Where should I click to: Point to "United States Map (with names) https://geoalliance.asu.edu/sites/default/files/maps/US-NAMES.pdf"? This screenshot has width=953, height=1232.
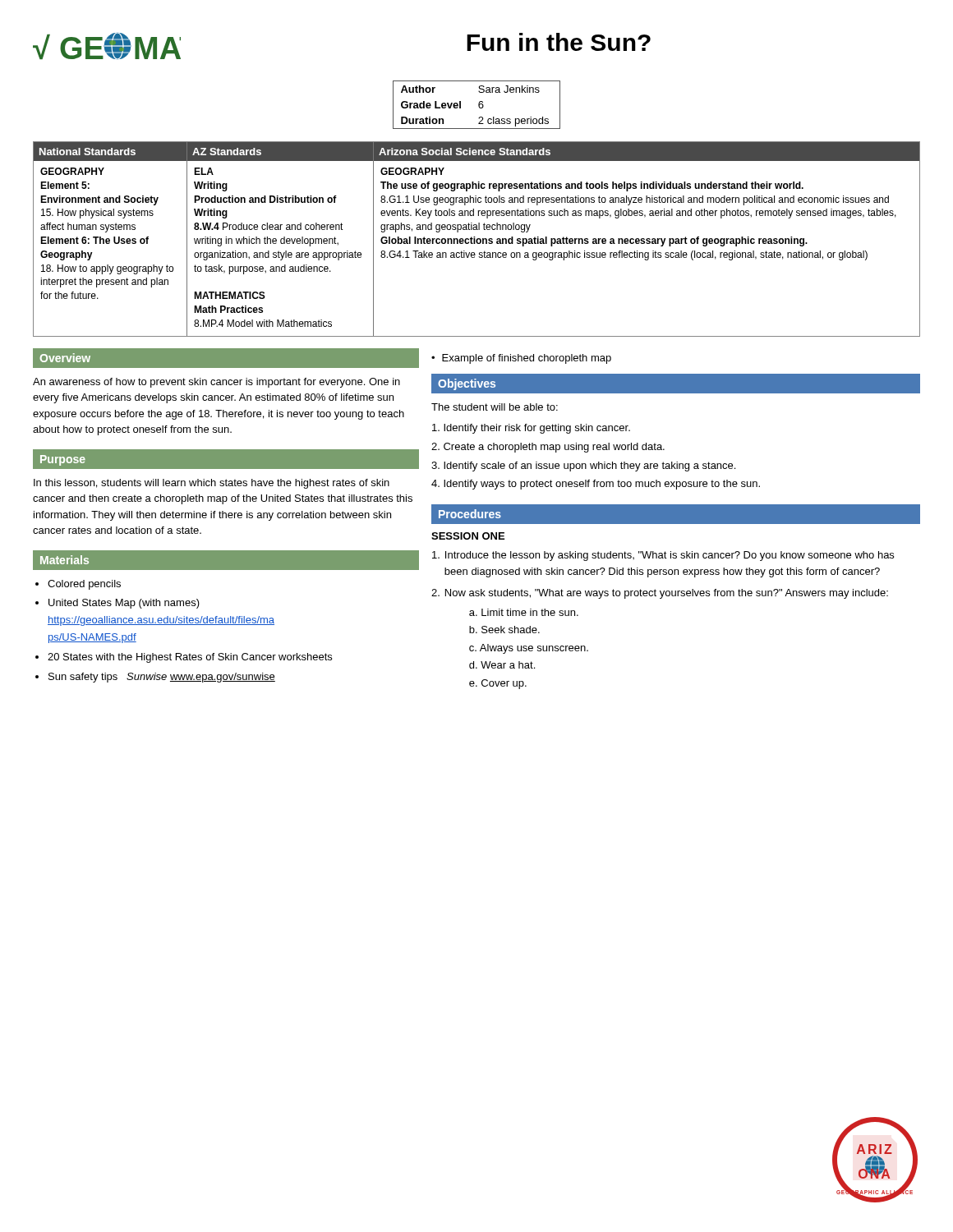click(161, 620)
